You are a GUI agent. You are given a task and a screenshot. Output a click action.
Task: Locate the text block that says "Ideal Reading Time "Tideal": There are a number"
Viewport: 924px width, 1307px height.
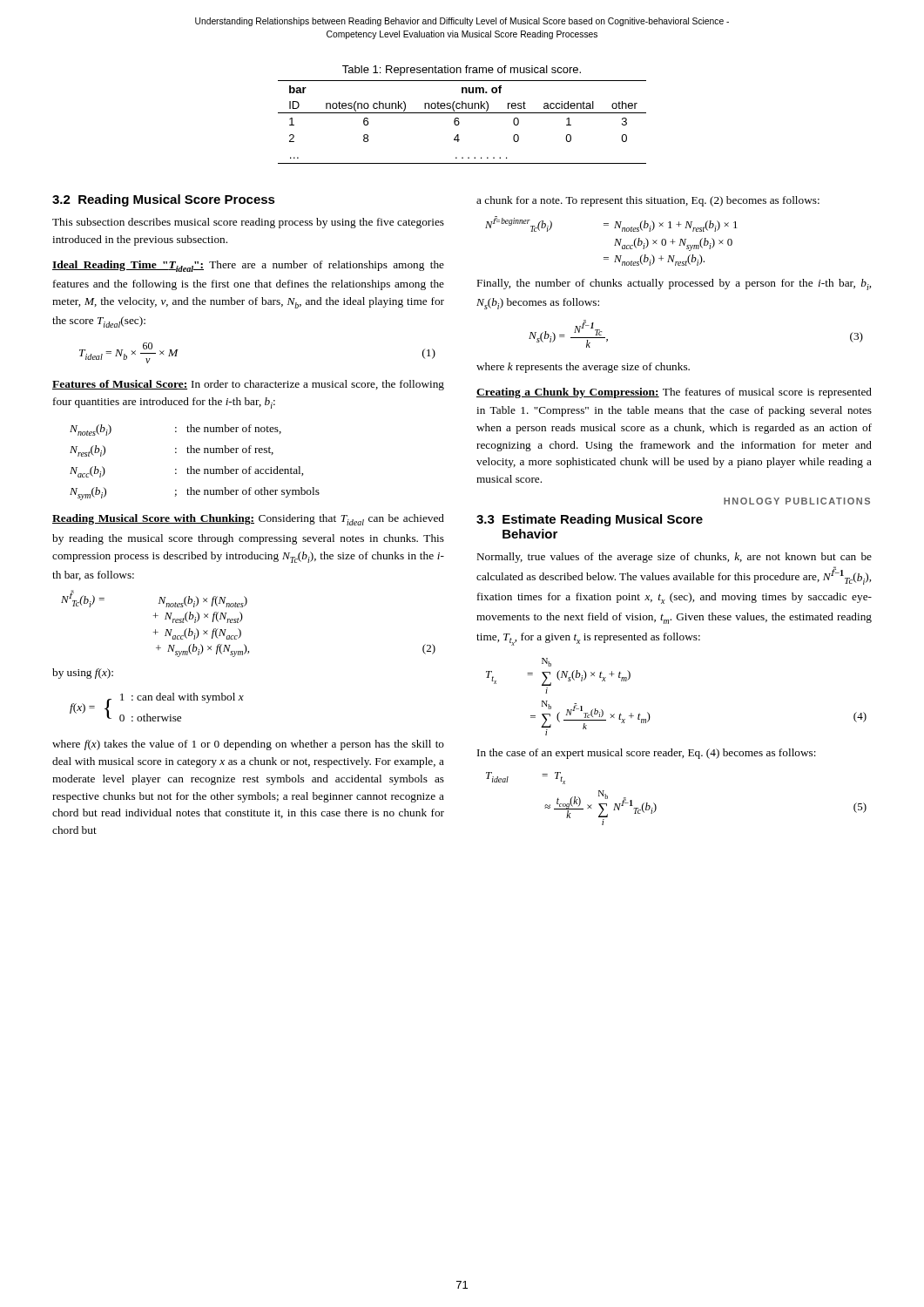click(248, 294)
